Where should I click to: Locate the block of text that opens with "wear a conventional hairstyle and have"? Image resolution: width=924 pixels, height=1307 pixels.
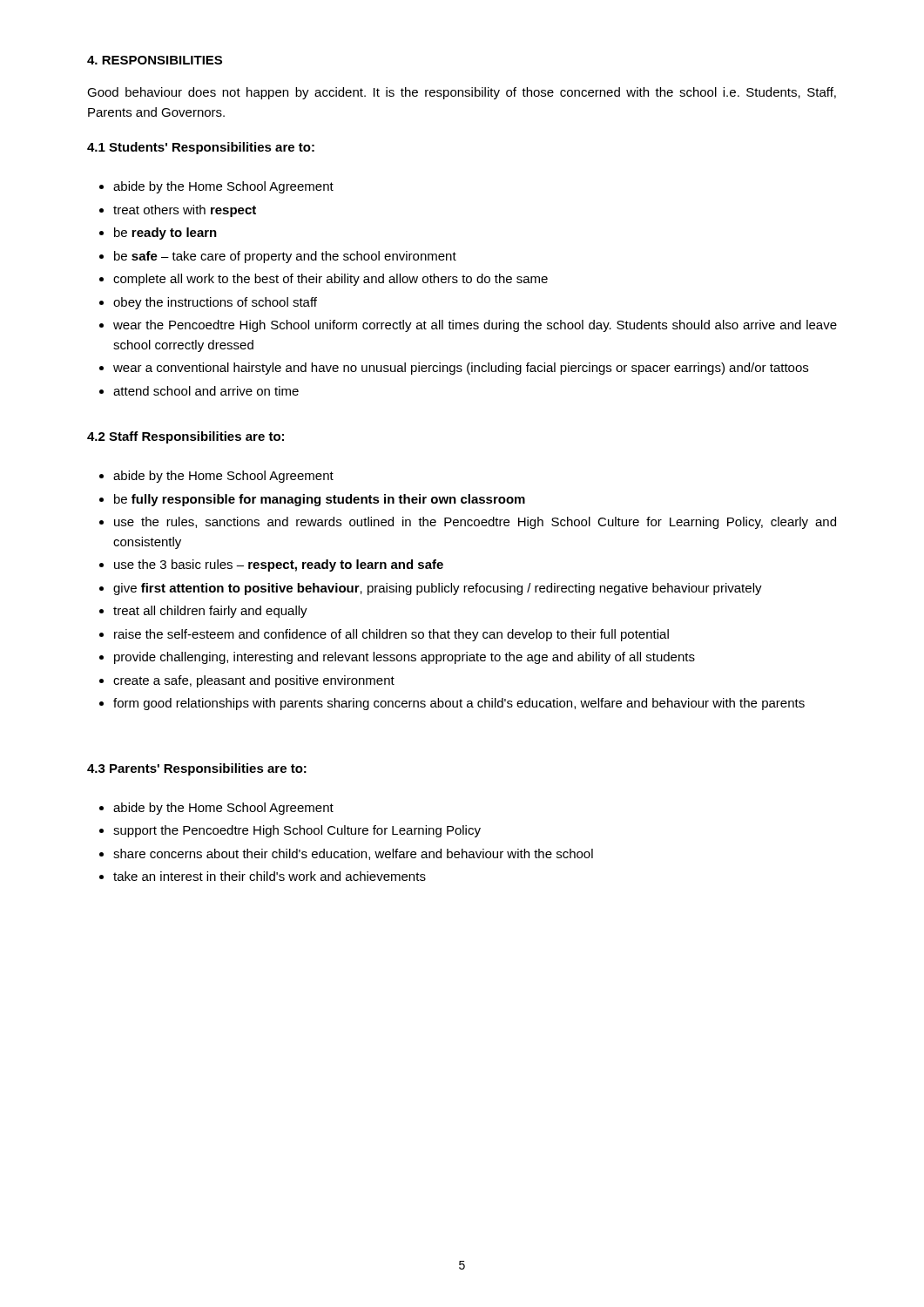click(x=461, y=367)
